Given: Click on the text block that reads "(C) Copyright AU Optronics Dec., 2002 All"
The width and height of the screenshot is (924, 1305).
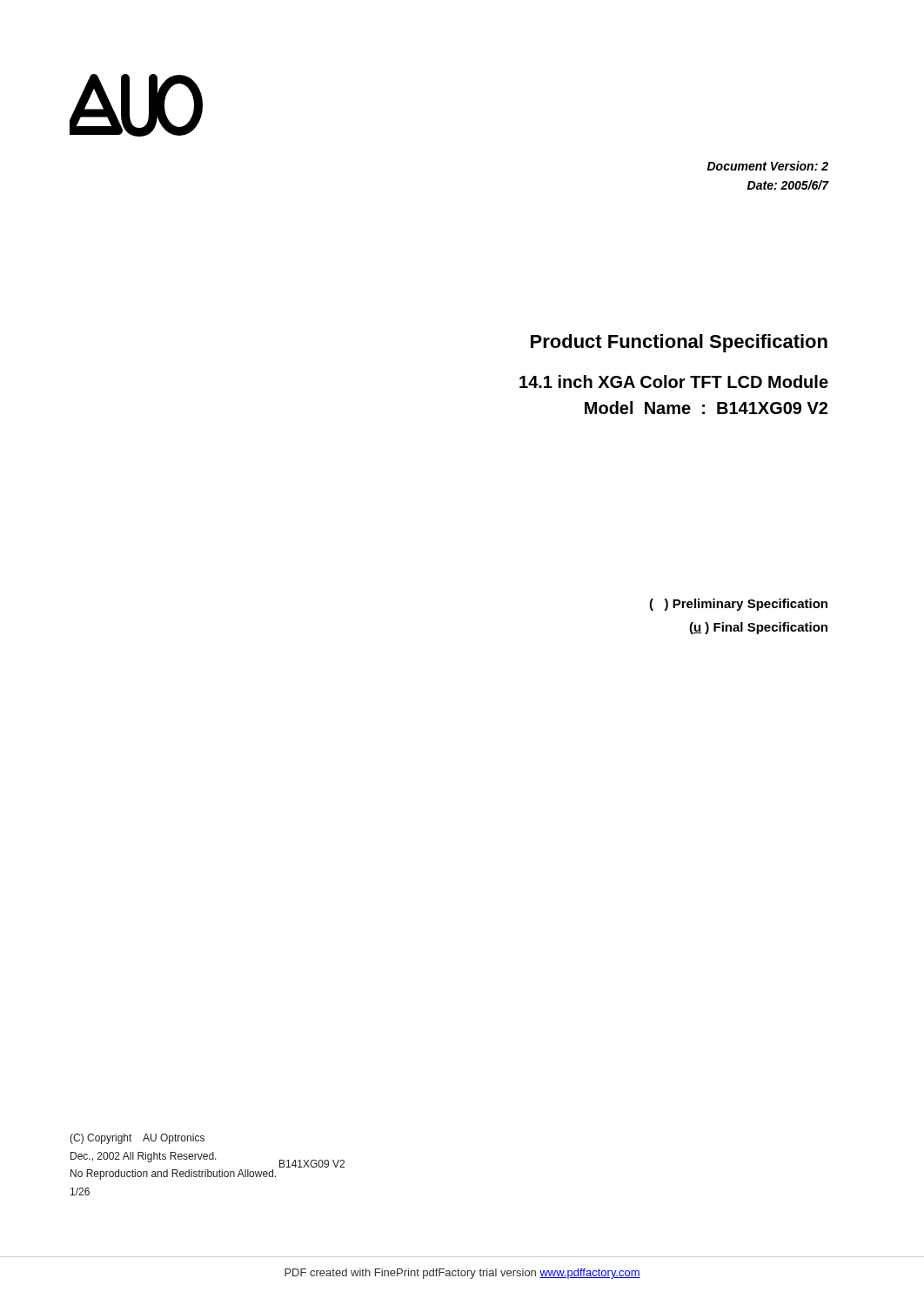Looking at the screenshot, I should [173, 1165].
